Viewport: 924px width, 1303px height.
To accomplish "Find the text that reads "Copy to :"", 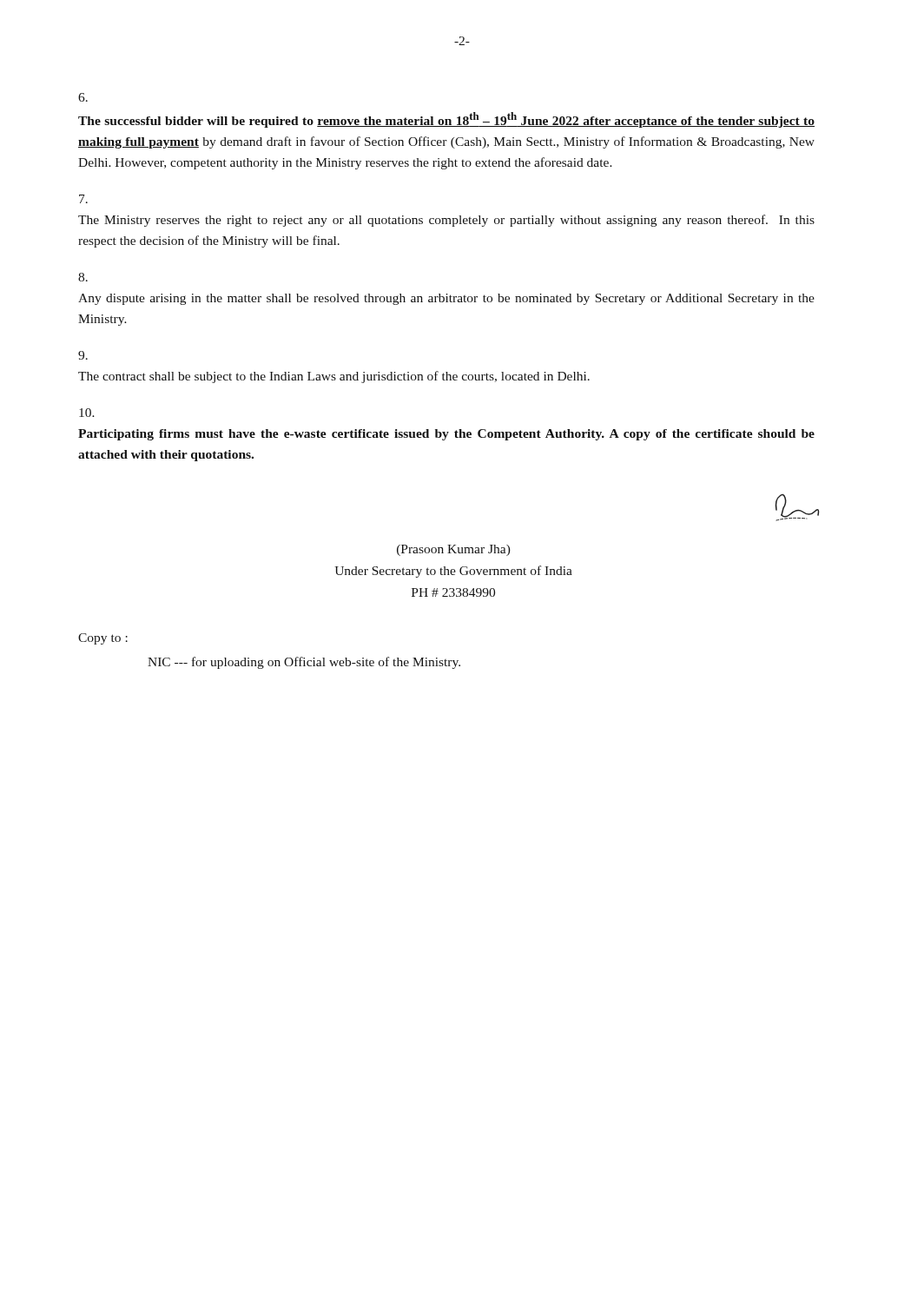I will [103, 637].
